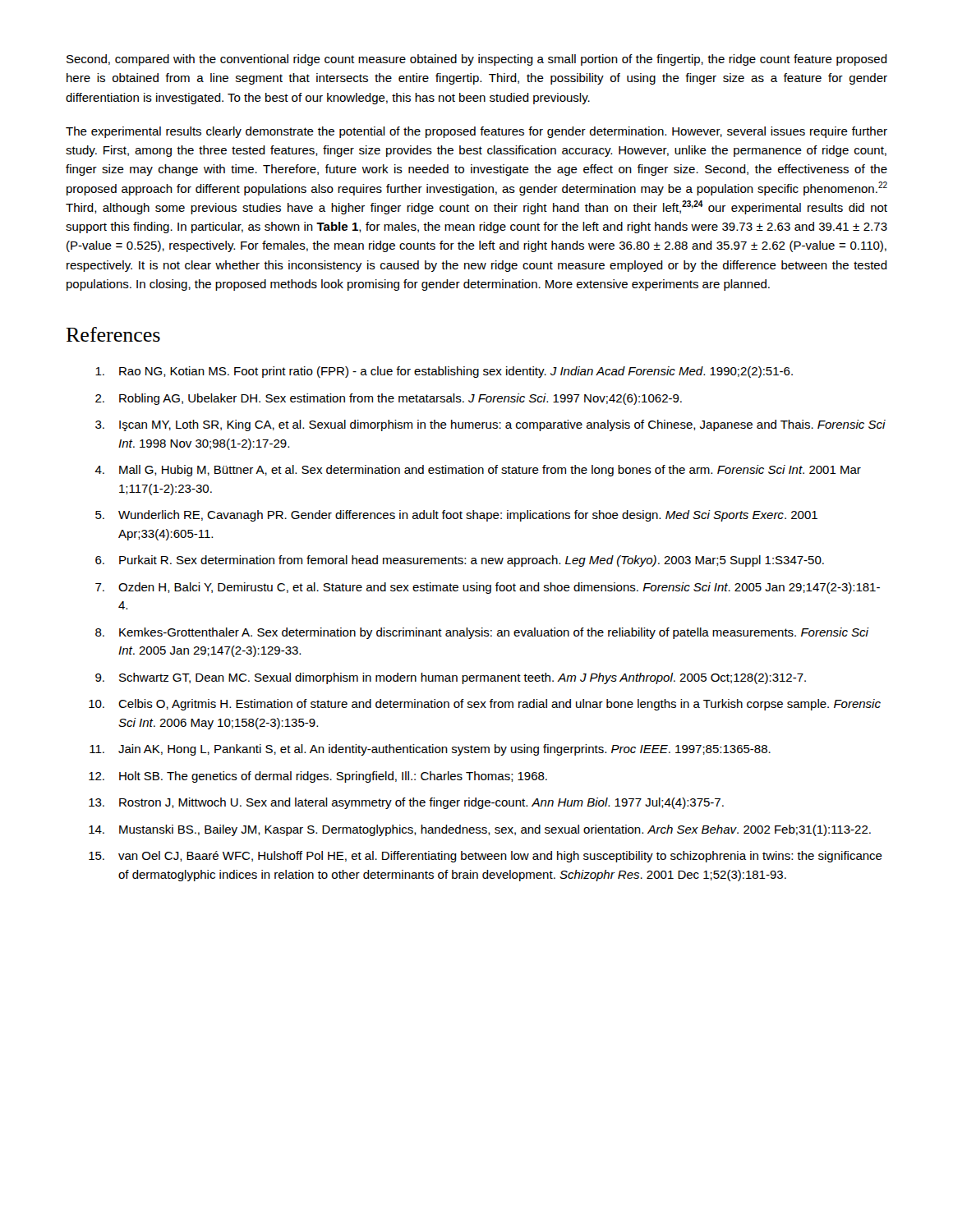Screen dimensions: 1232x953
Task: Locate the list item containing "2. Robling AG, Ubelaker DH."
Action: 476,398
